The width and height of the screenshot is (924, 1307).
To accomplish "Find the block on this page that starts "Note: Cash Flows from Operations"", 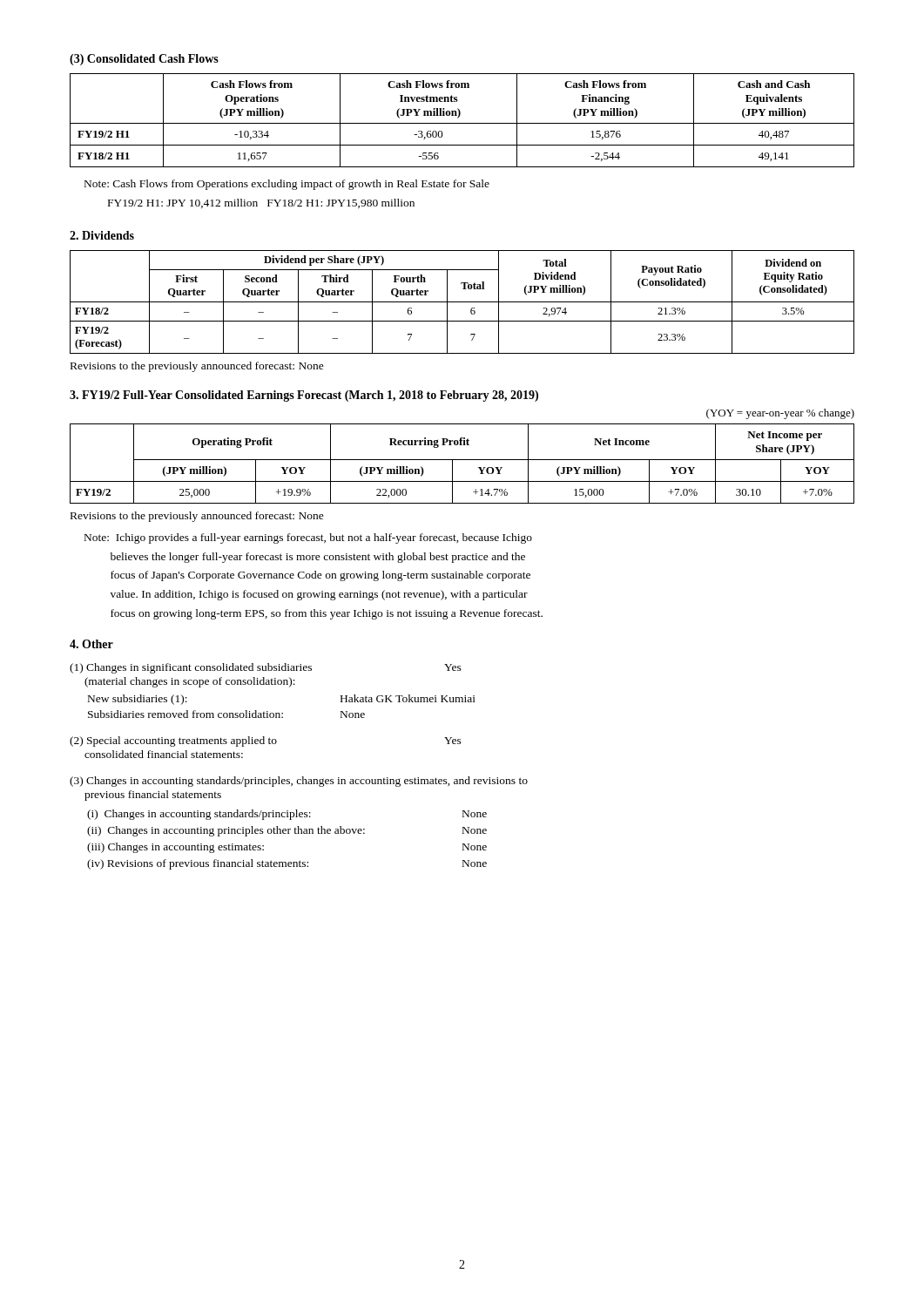I will point(287,193).
